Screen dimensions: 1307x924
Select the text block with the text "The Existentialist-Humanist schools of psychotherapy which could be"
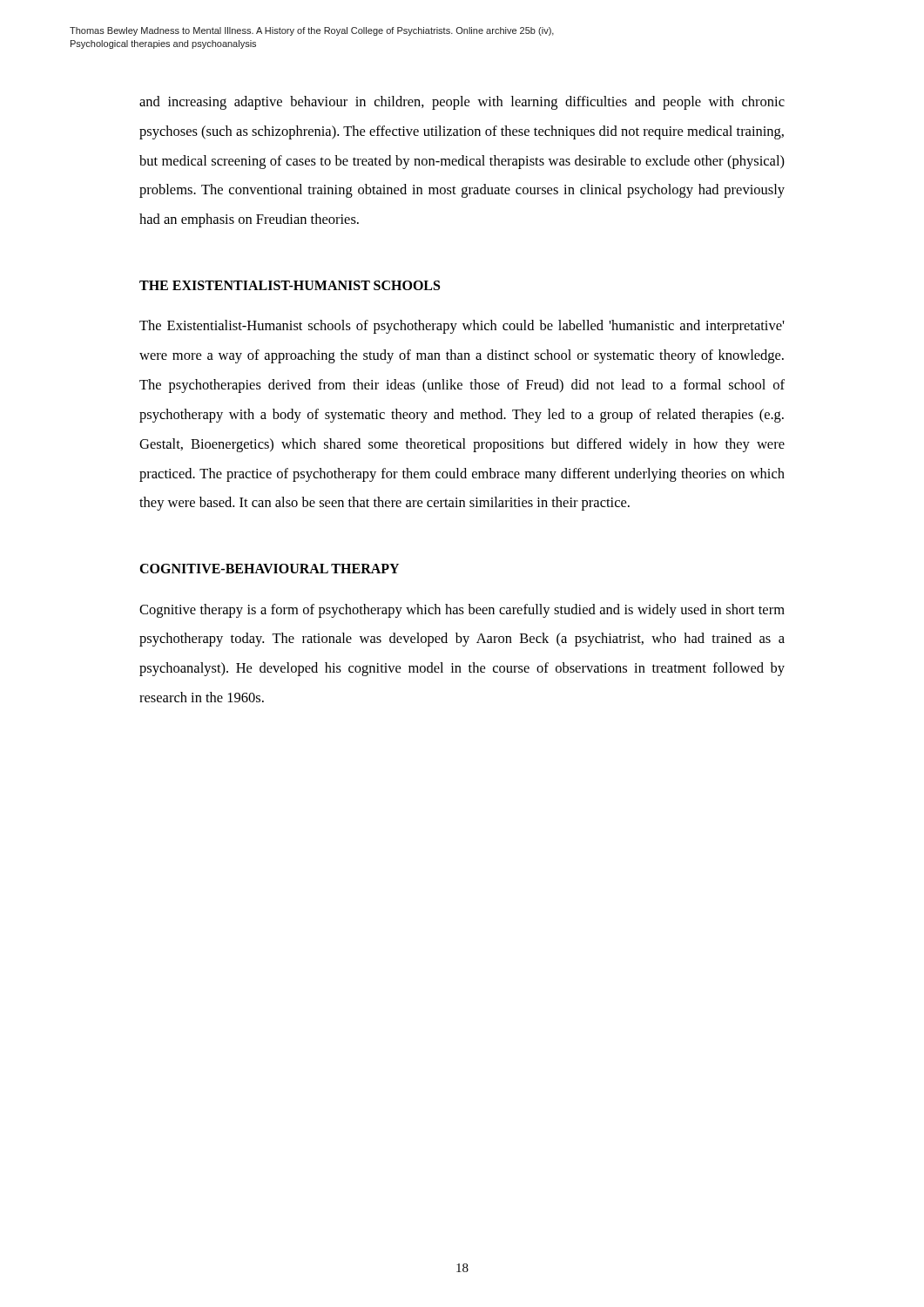[462, 414]
